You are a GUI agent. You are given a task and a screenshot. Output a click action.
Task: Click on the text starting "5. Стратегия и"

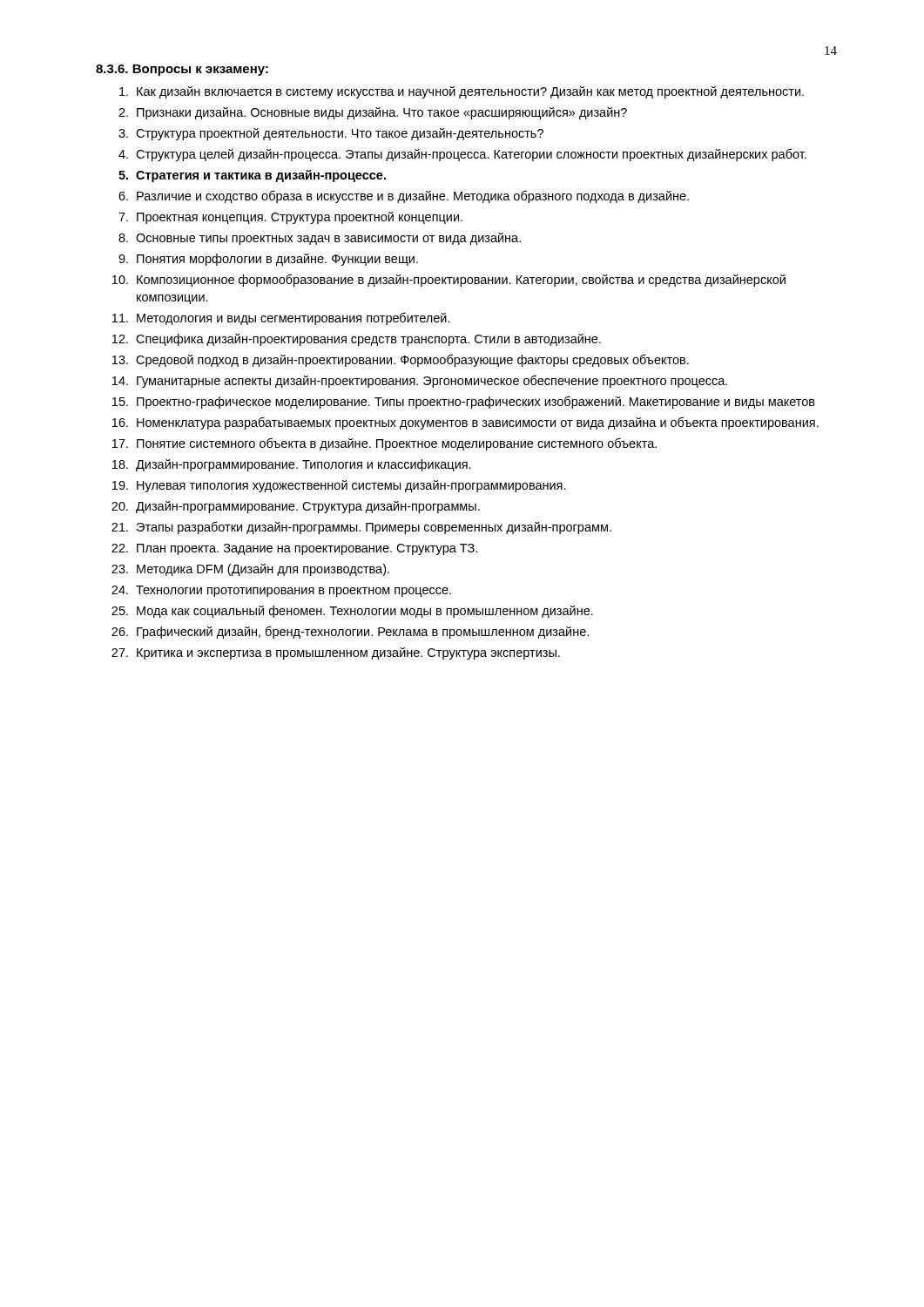pos(252,176)
